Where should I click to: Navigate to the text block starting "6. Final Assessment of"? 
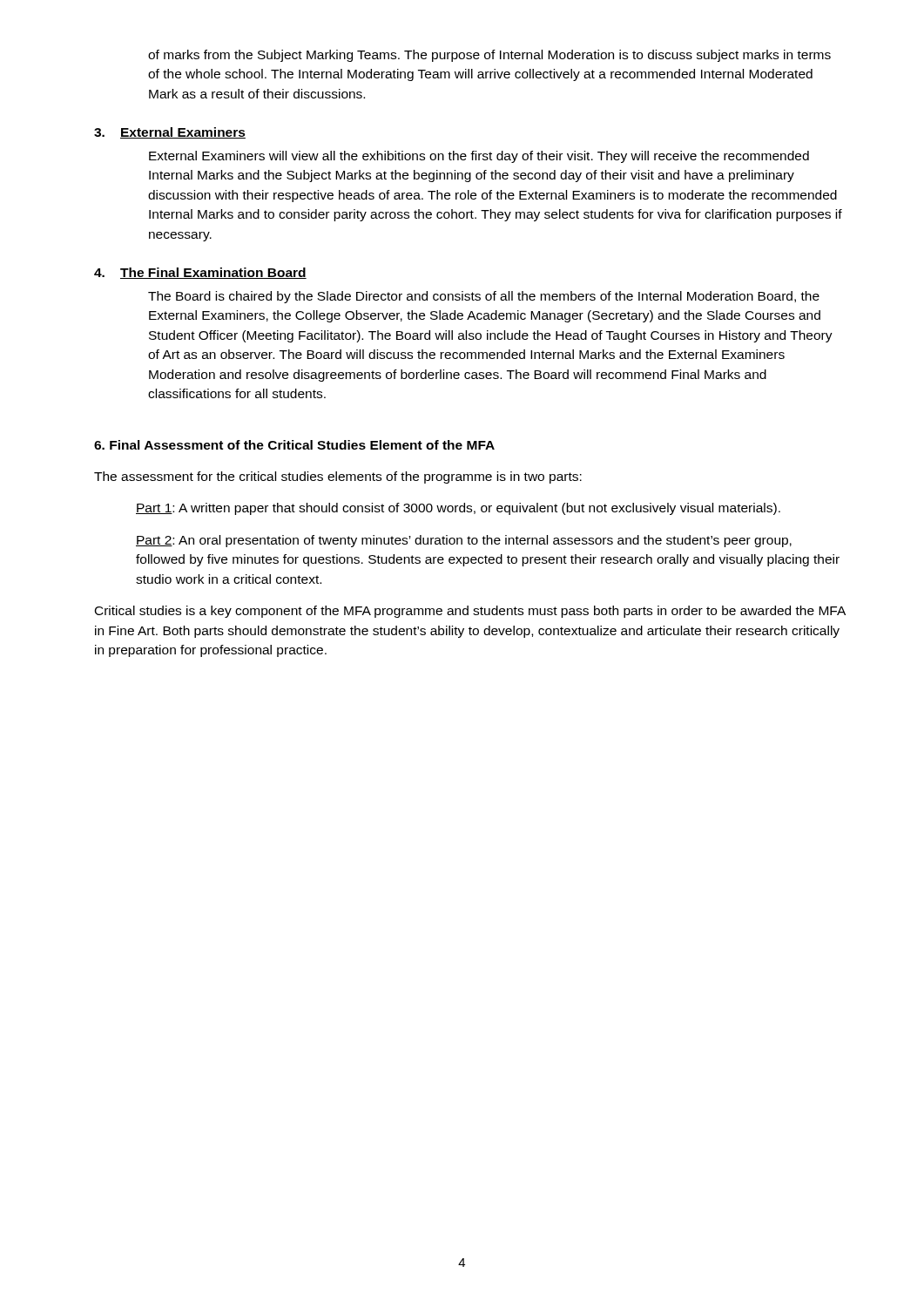click(x=294, y=444)
